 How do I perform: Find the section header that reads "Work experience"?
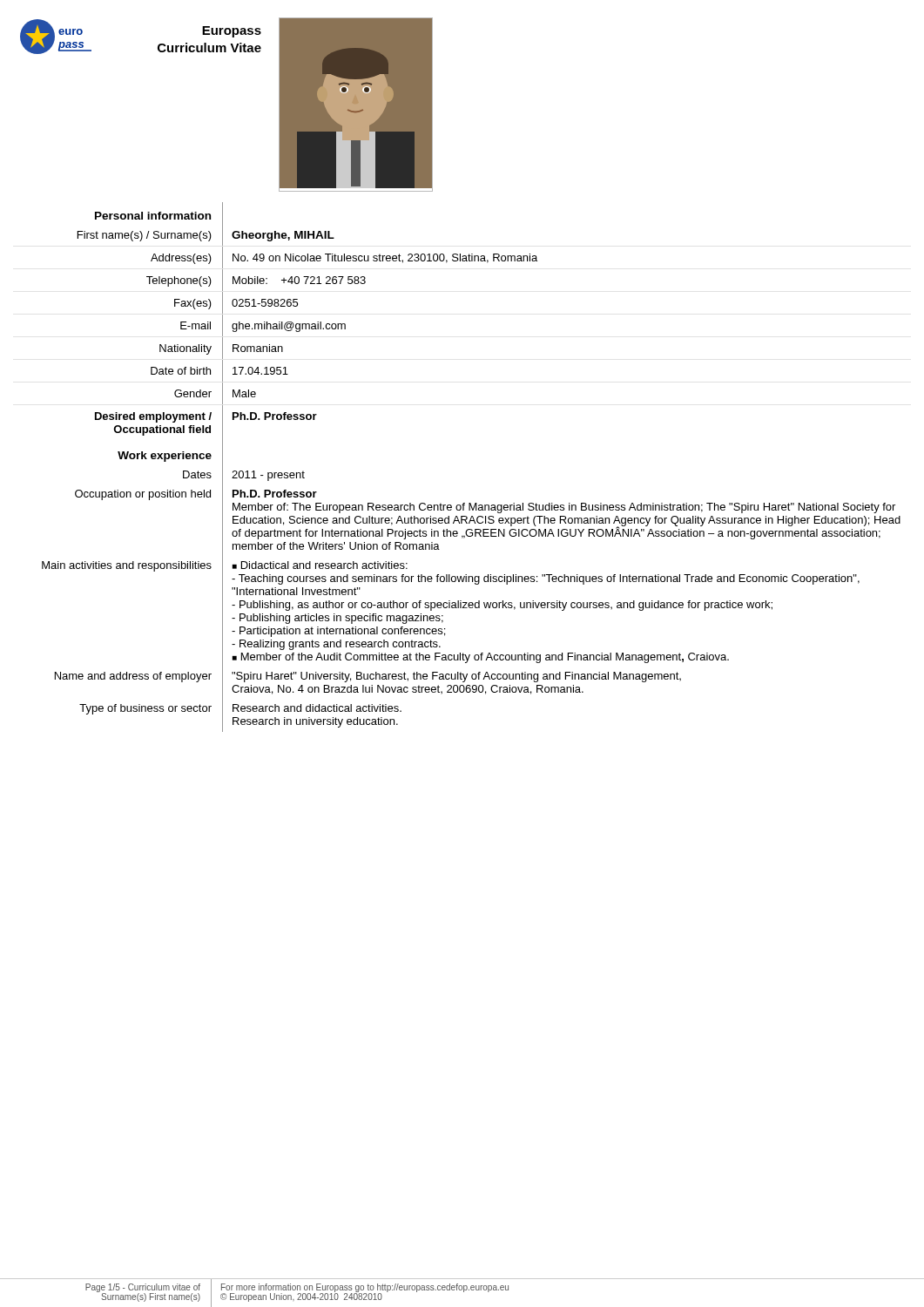tap(165, 455)
